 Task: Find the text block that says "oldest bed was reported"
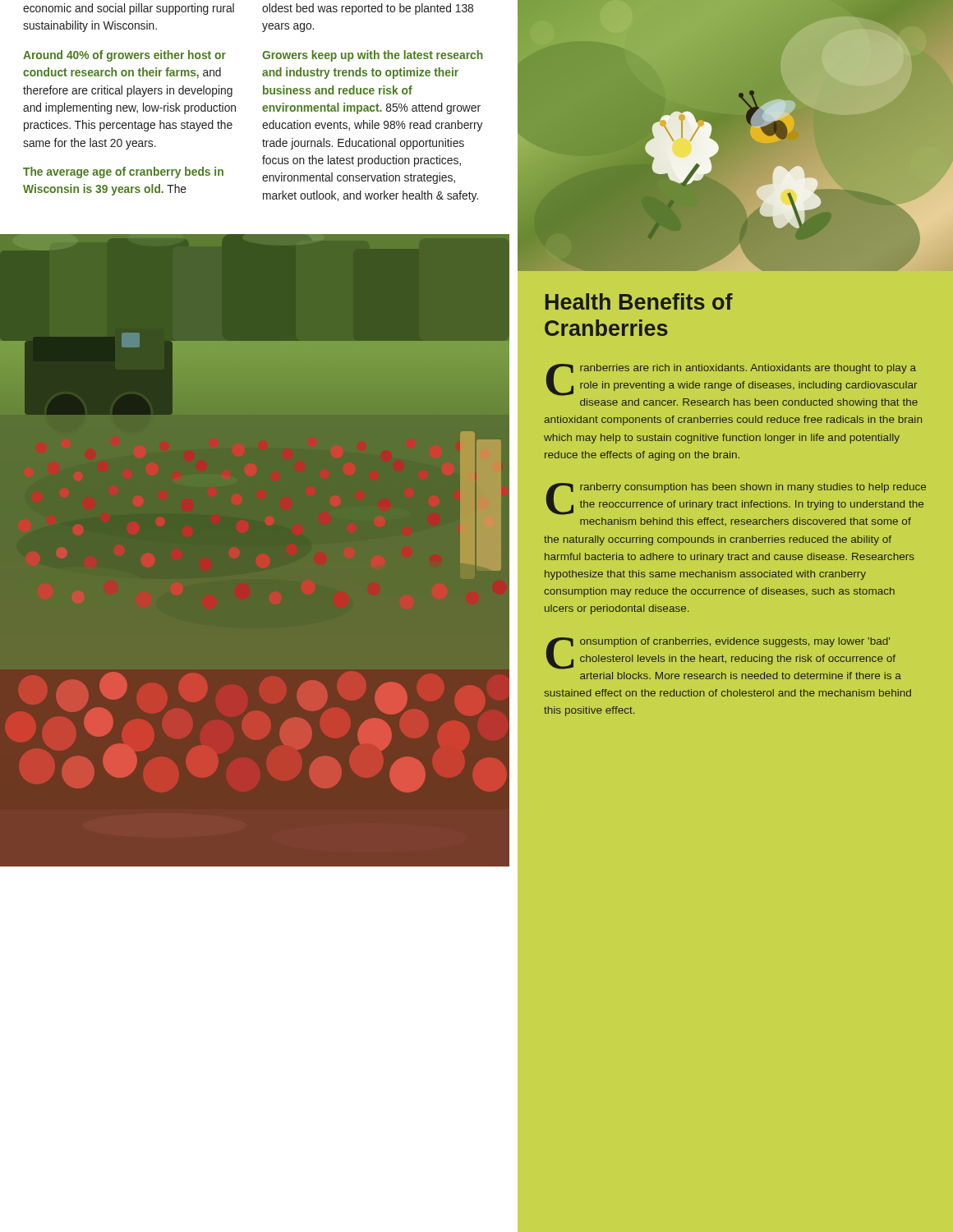coord(368,17)
